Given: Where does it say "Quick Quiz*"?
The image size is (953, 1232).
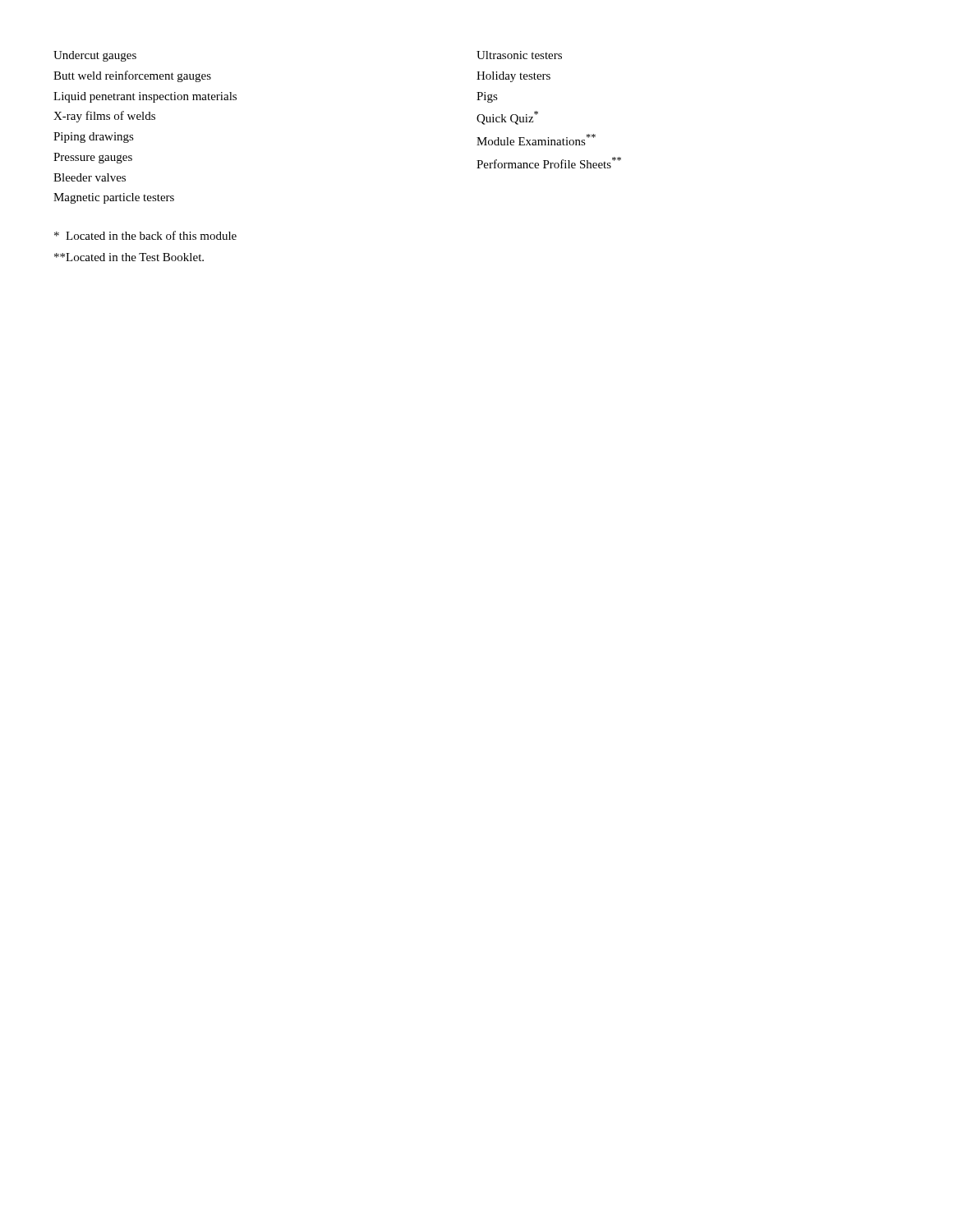Looking at the screenshot, I should pyautogui.click(x=508, y=117).
